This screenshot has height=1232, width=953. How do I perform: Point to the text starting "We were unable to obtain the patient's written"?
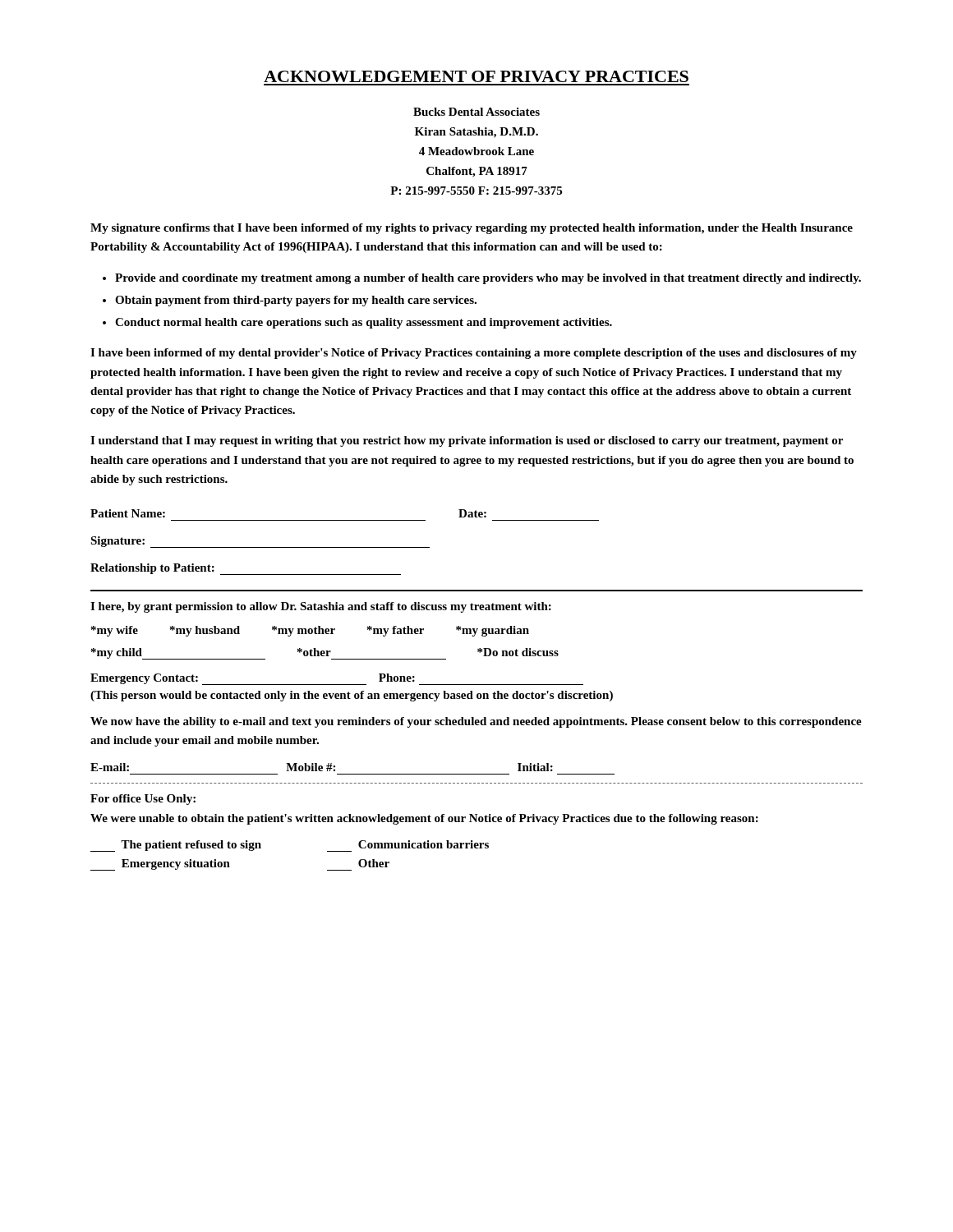[x=425, y=818]
